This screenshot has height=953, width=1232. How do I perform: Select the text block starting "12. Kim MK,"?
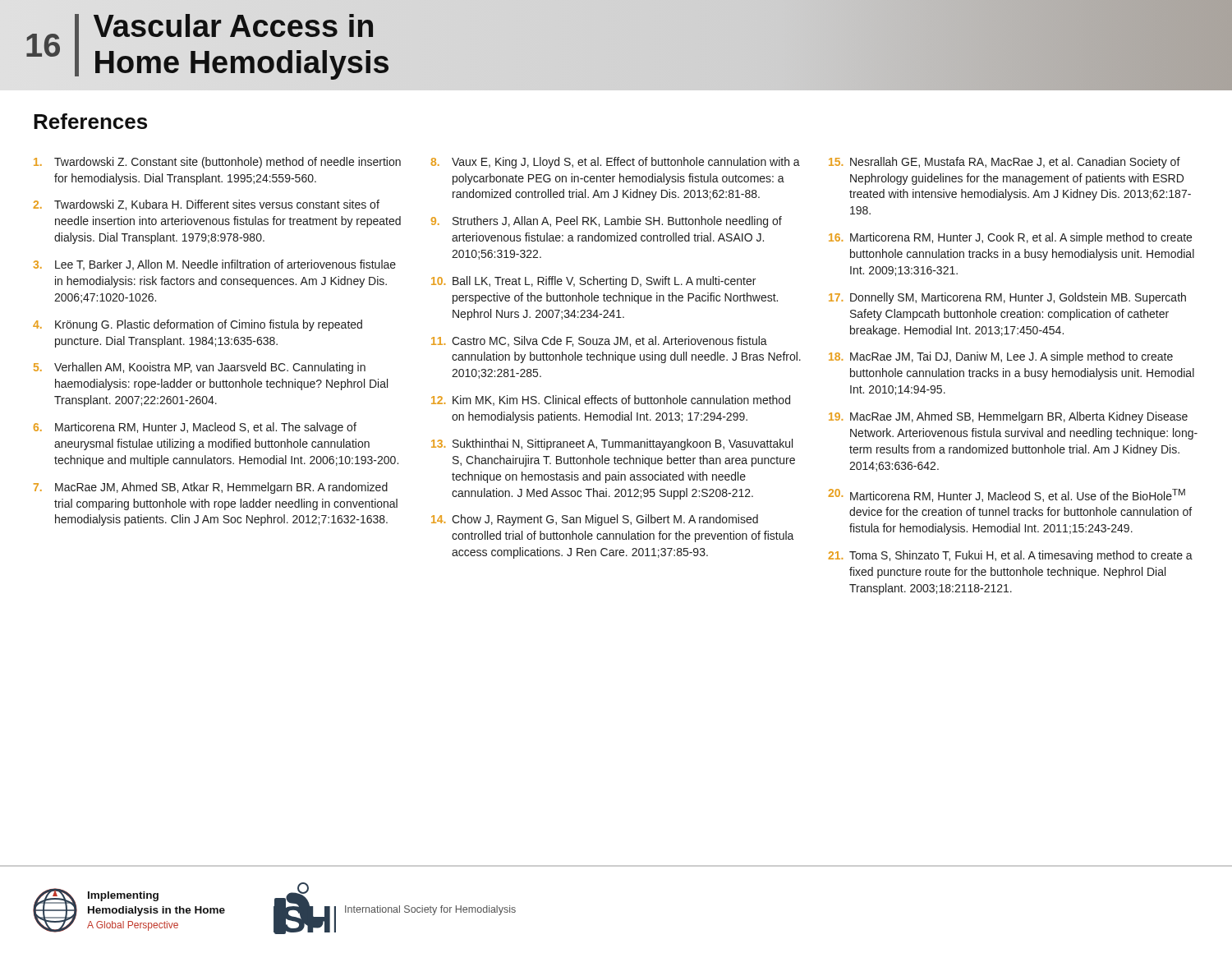(x=616, y=409)
